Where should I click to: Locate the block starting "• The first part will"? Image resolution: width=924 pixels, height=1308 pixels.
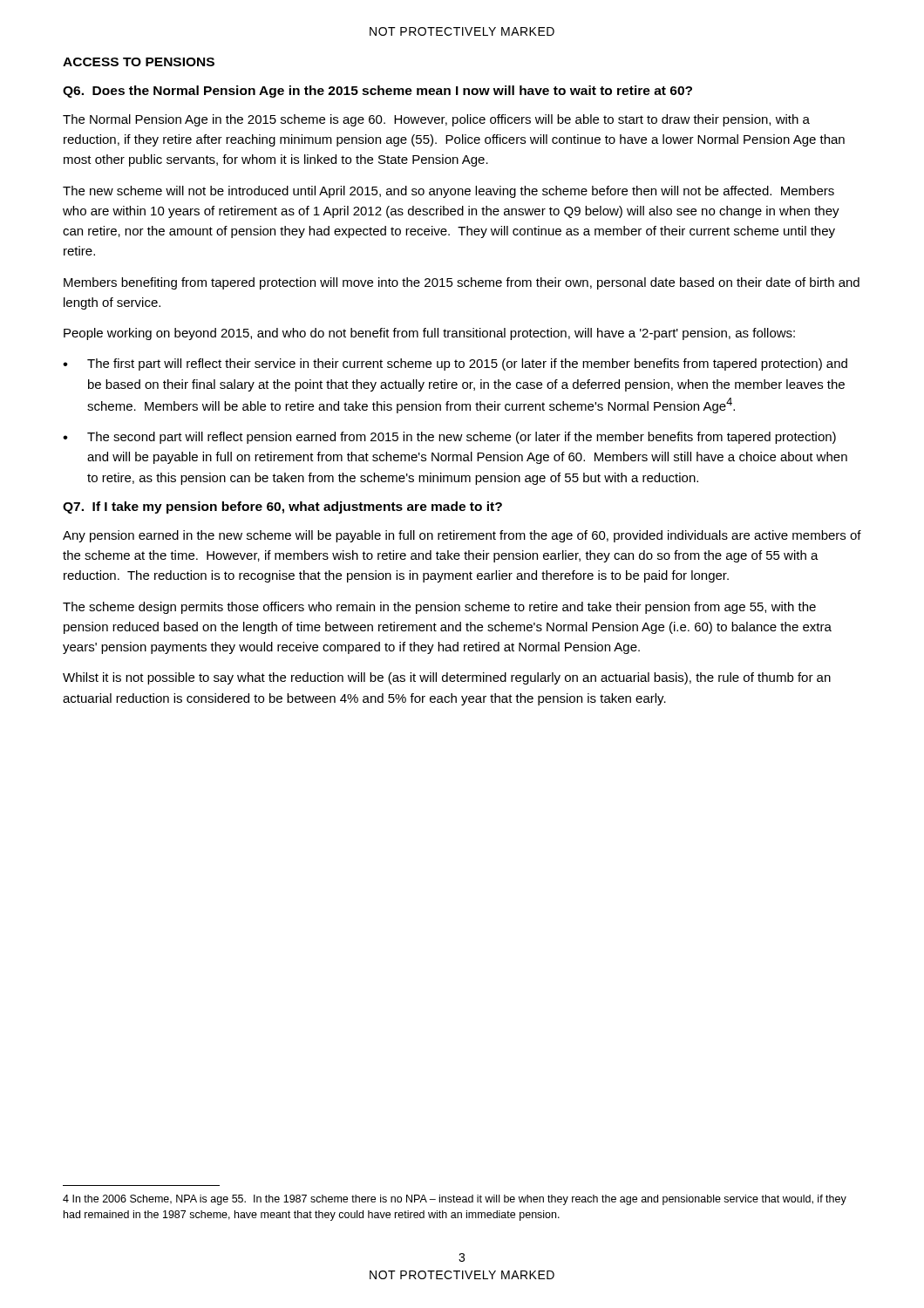[x=462, y=385]
